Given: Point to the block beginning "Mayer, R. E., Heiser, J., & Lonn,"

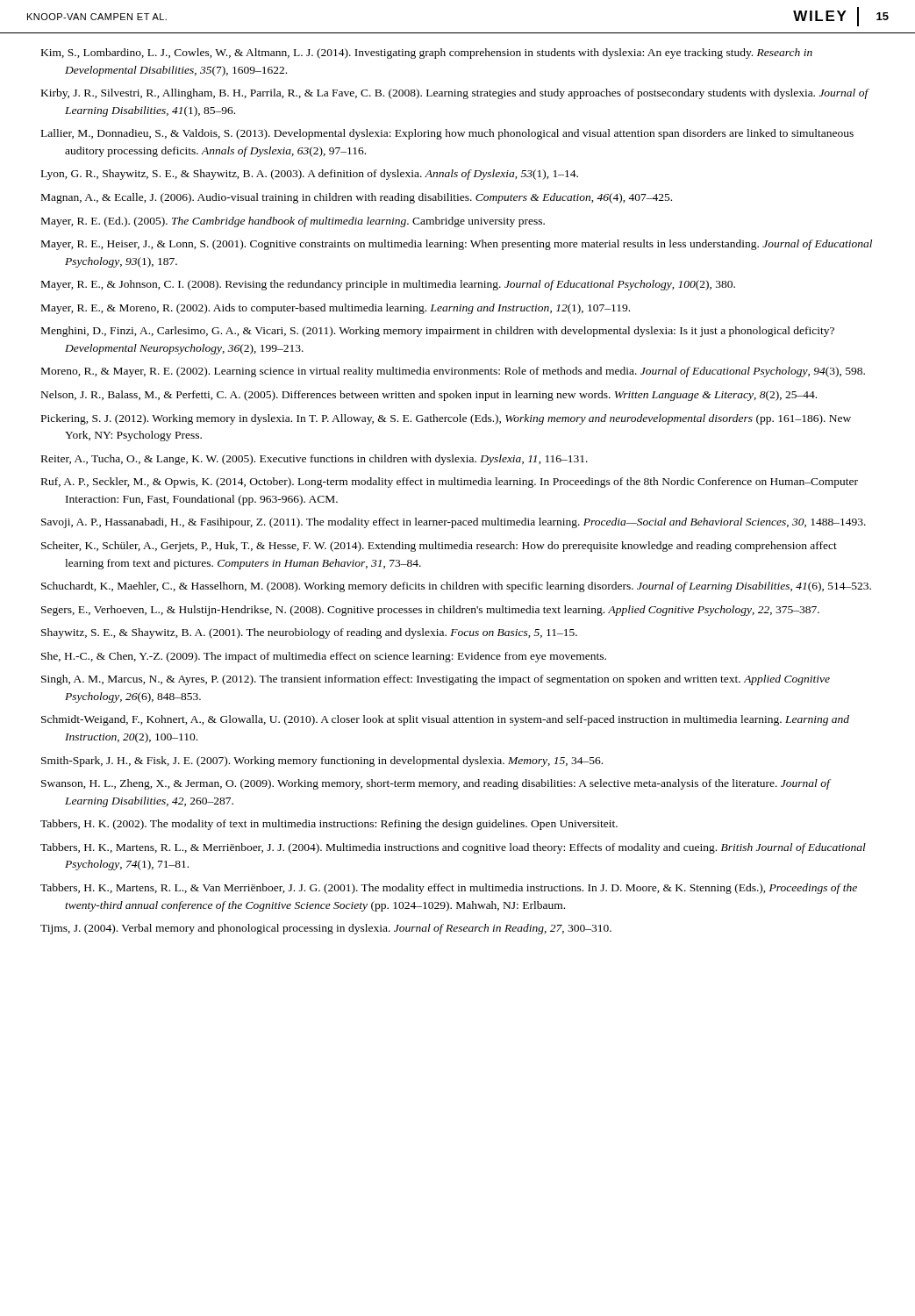Looking at the screenshot, I should coord(458,252).
